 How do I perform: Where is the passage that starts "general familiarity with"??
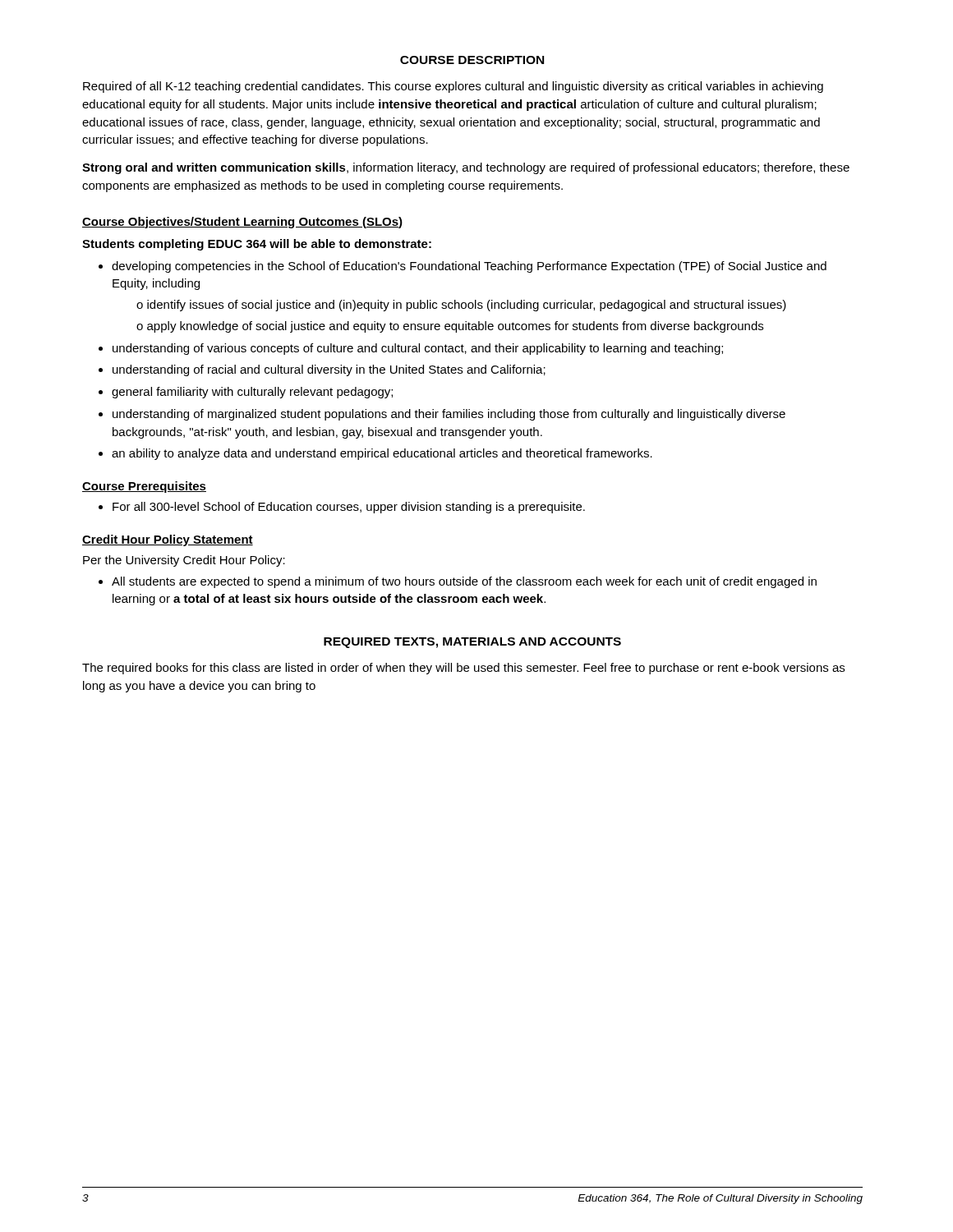252,393
